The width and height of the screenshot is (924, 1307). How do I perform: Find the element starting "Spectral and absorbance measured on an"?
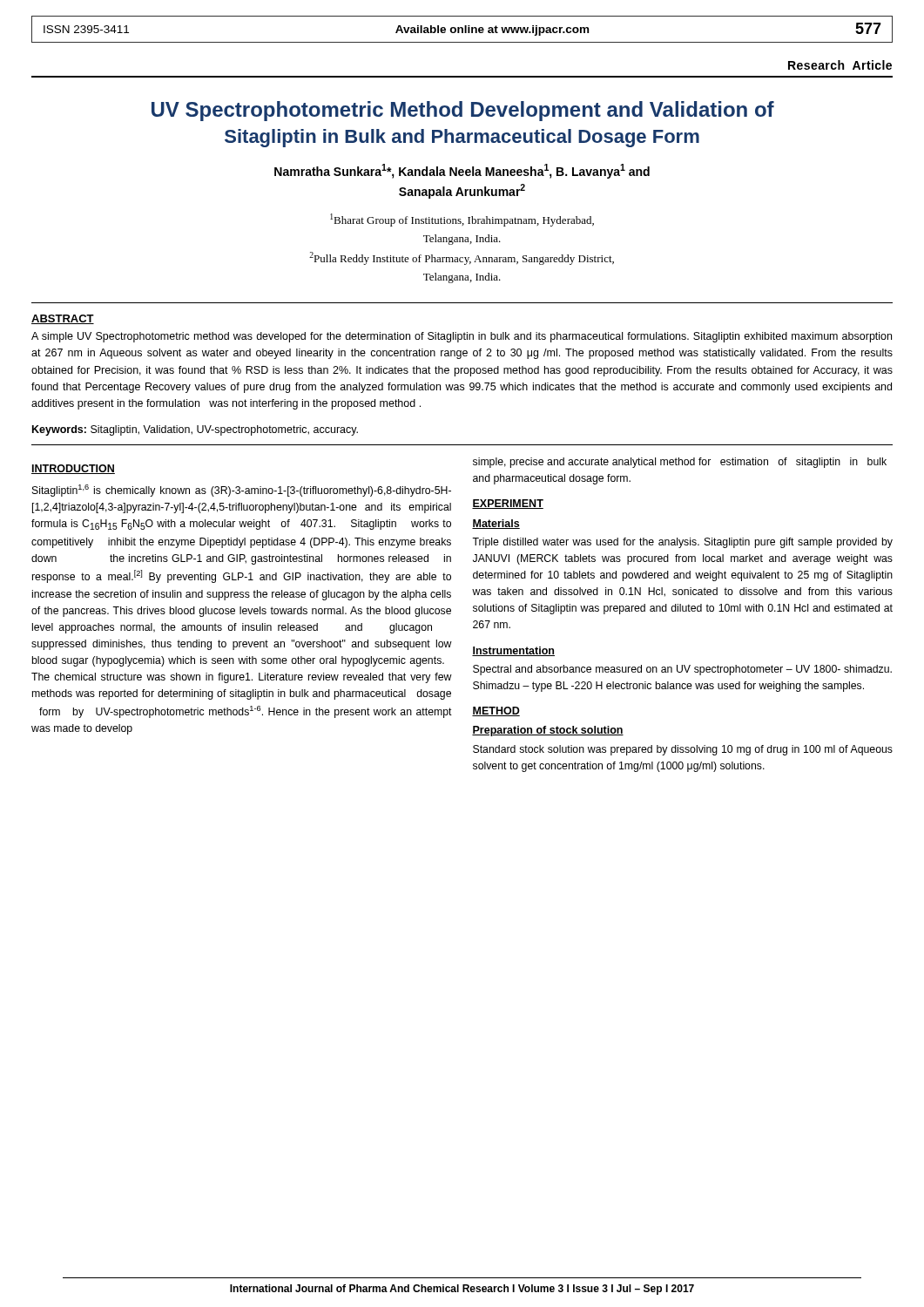point(683,677)
